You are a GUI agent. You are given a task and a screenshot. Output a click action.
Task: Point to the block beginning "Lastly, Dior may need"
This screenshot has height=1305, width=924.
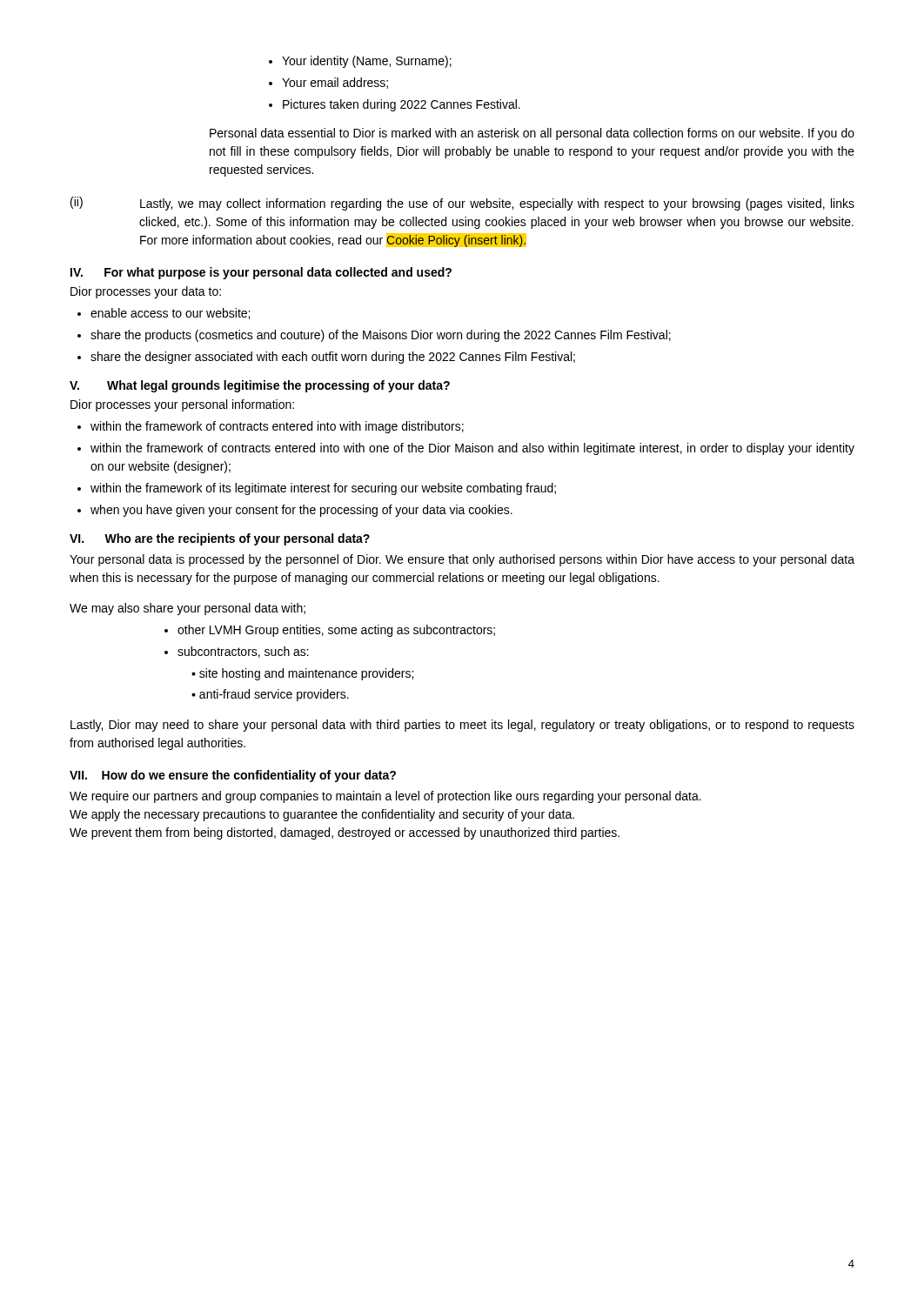pos(462,734)
